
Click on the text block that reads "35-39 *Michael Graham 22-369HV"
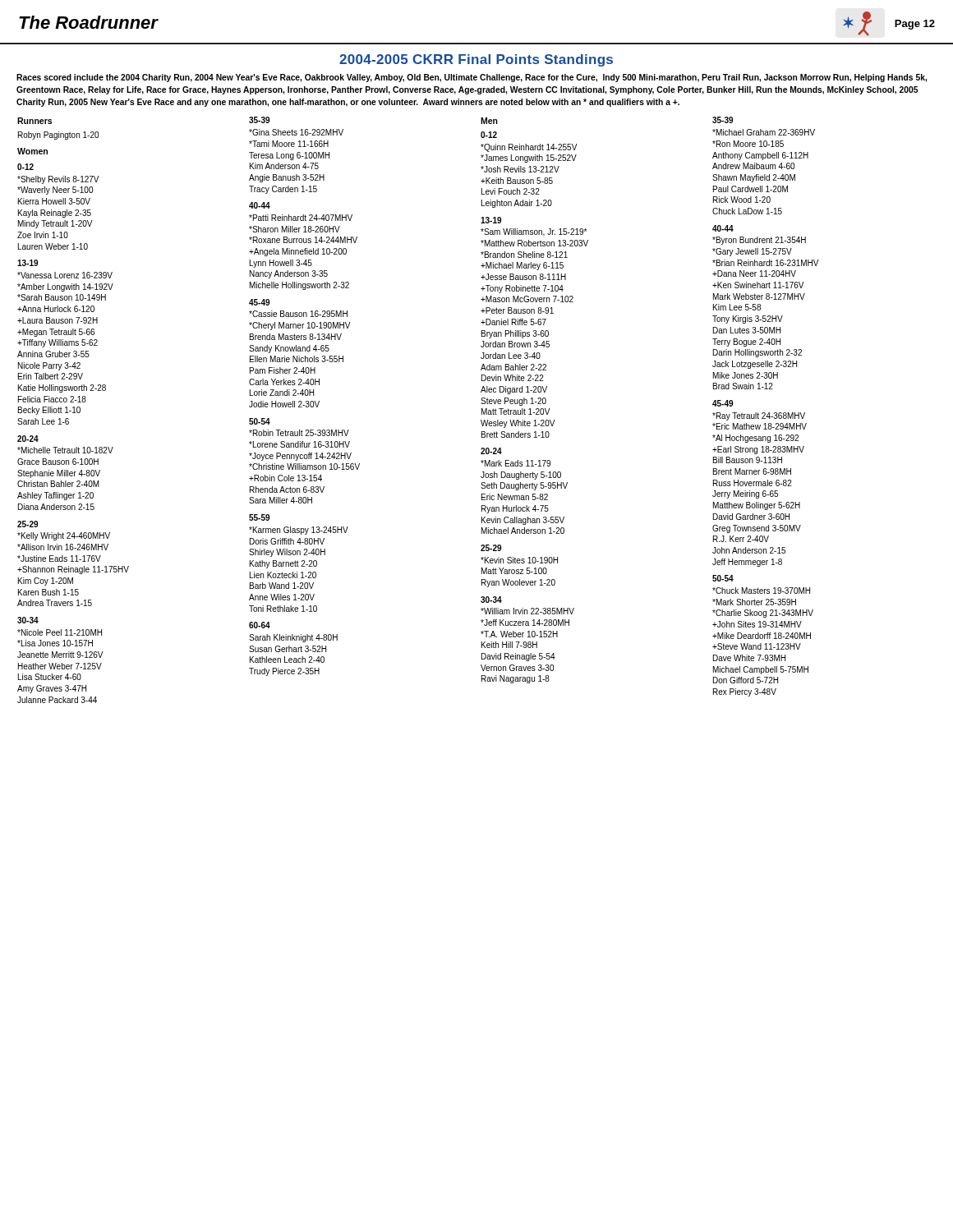click(723, 120)
